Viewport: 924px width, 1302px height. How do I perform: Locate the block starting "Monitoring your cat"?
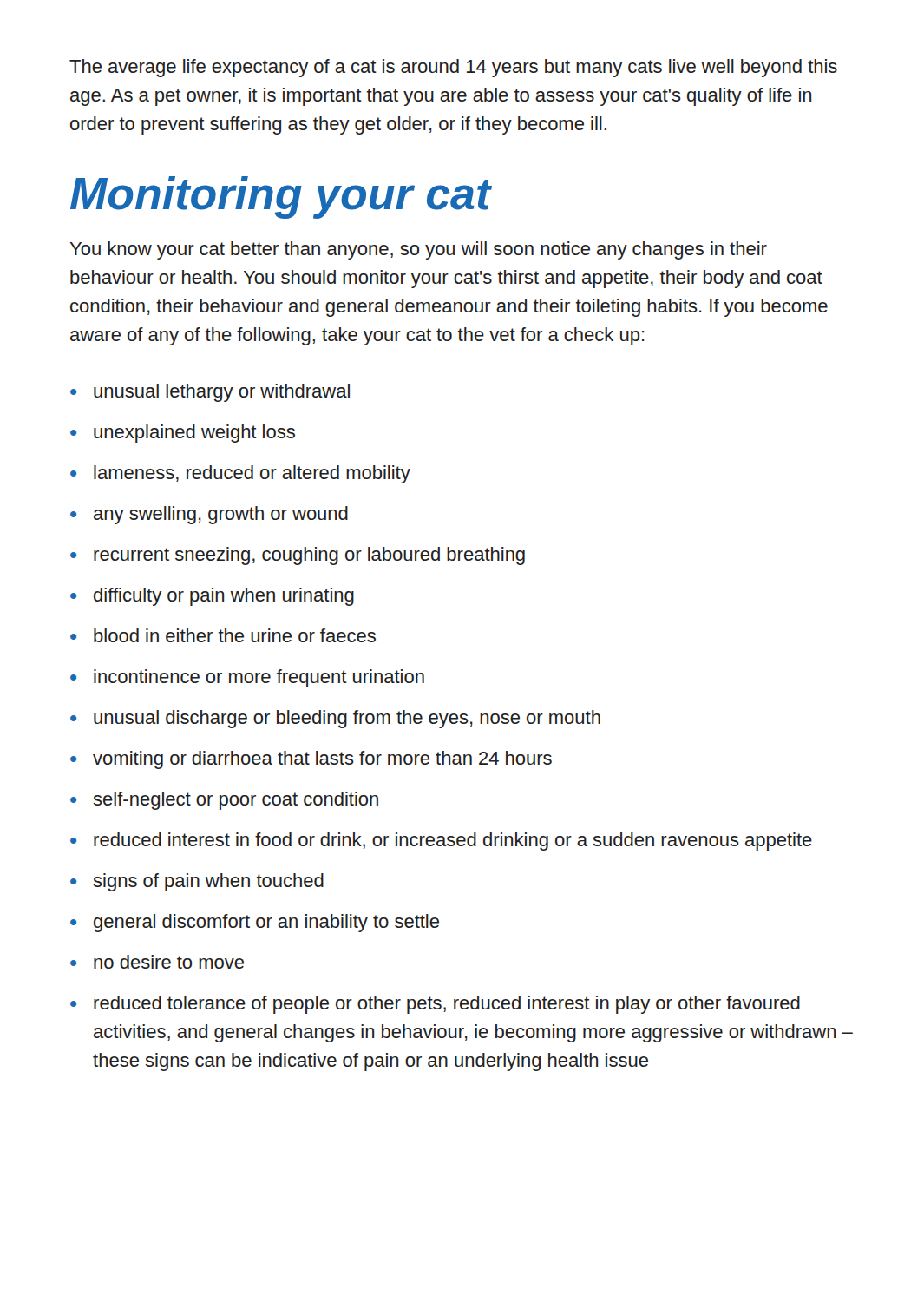280,194
